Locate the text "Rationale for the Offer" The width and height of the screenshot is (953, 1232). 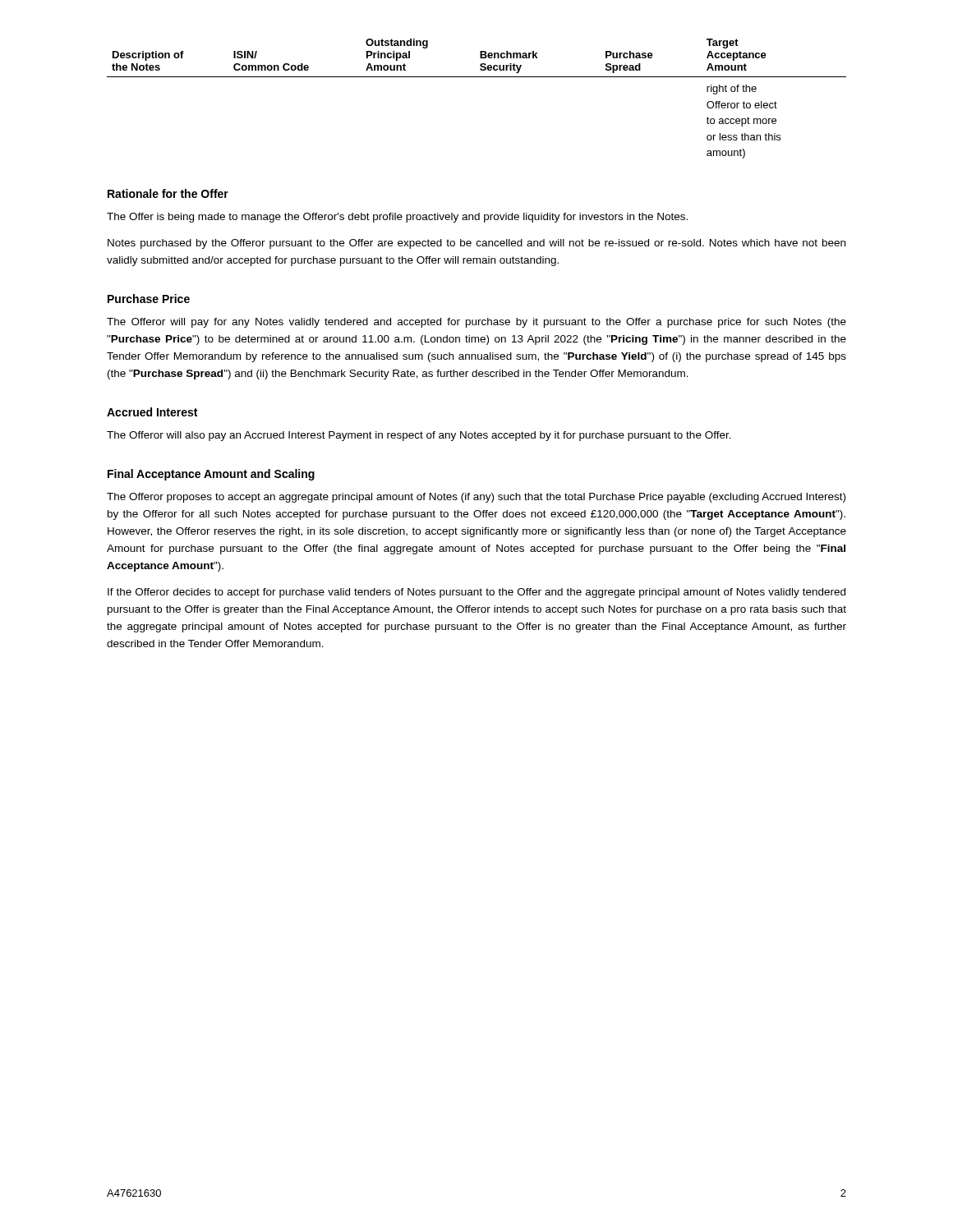tap(168, 193)
